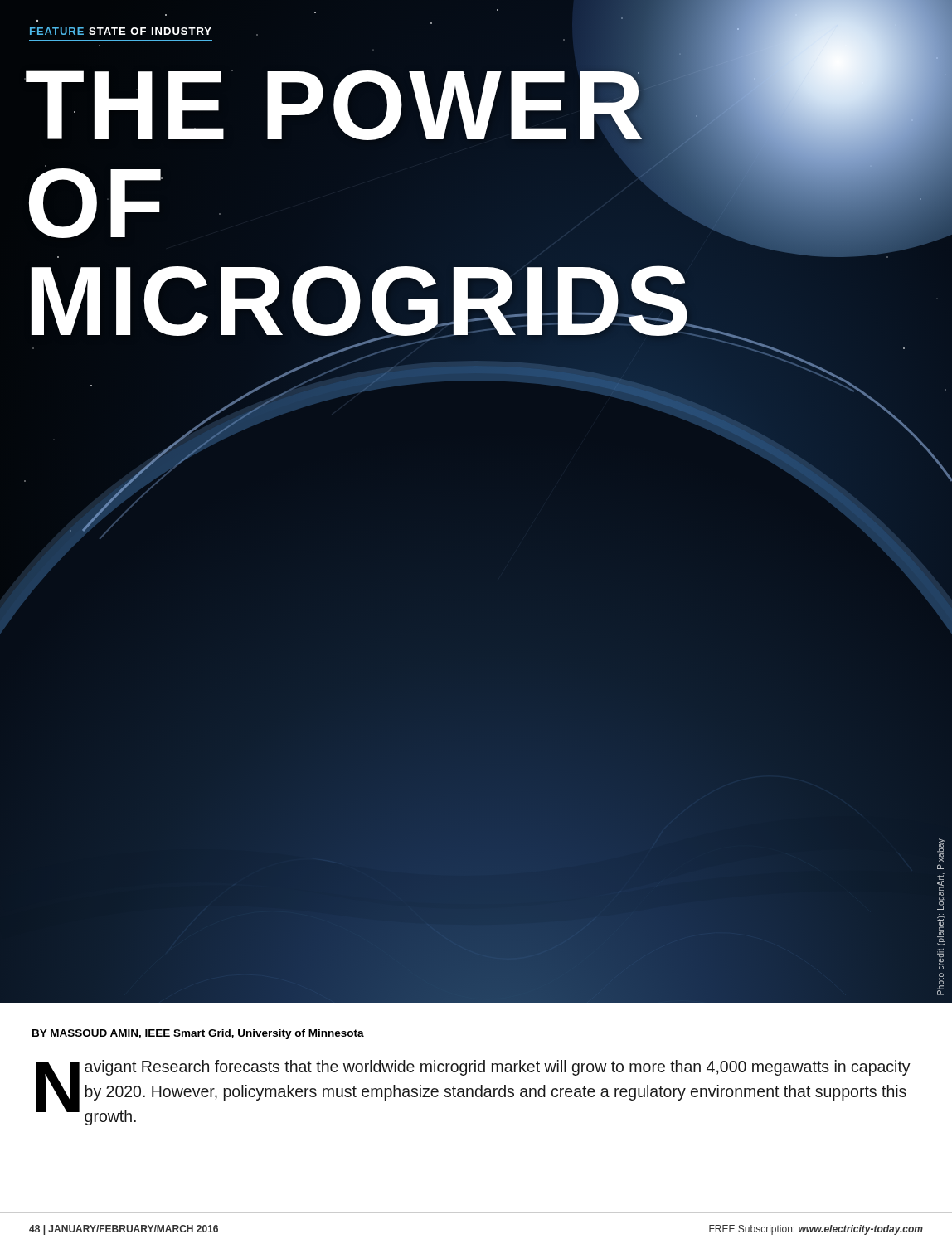Locate a photo
The height and width of the screenshot is (1244, 952).
pos(476,622)
